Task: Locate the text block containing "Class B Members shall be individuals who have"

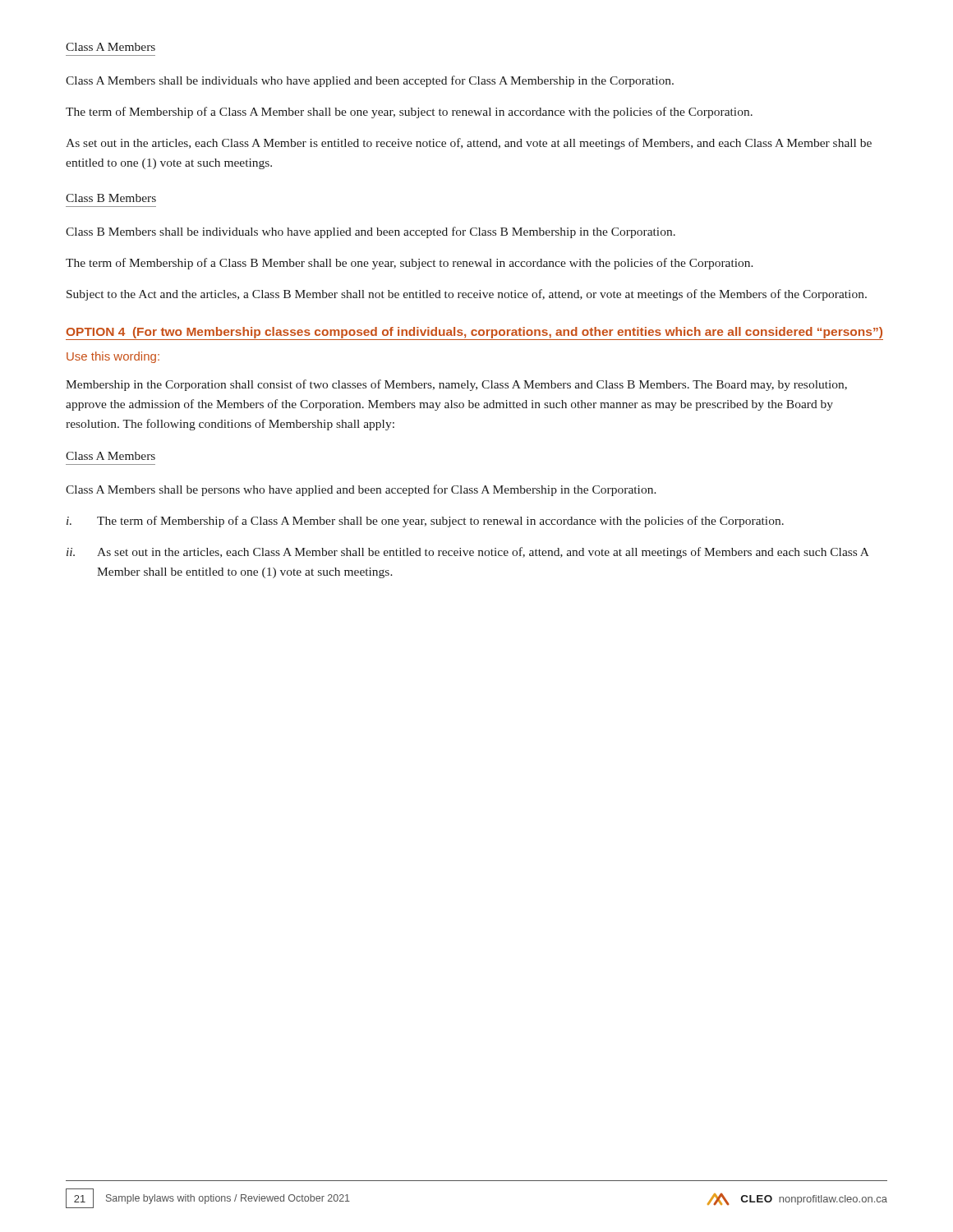Action: pos(476,232)
